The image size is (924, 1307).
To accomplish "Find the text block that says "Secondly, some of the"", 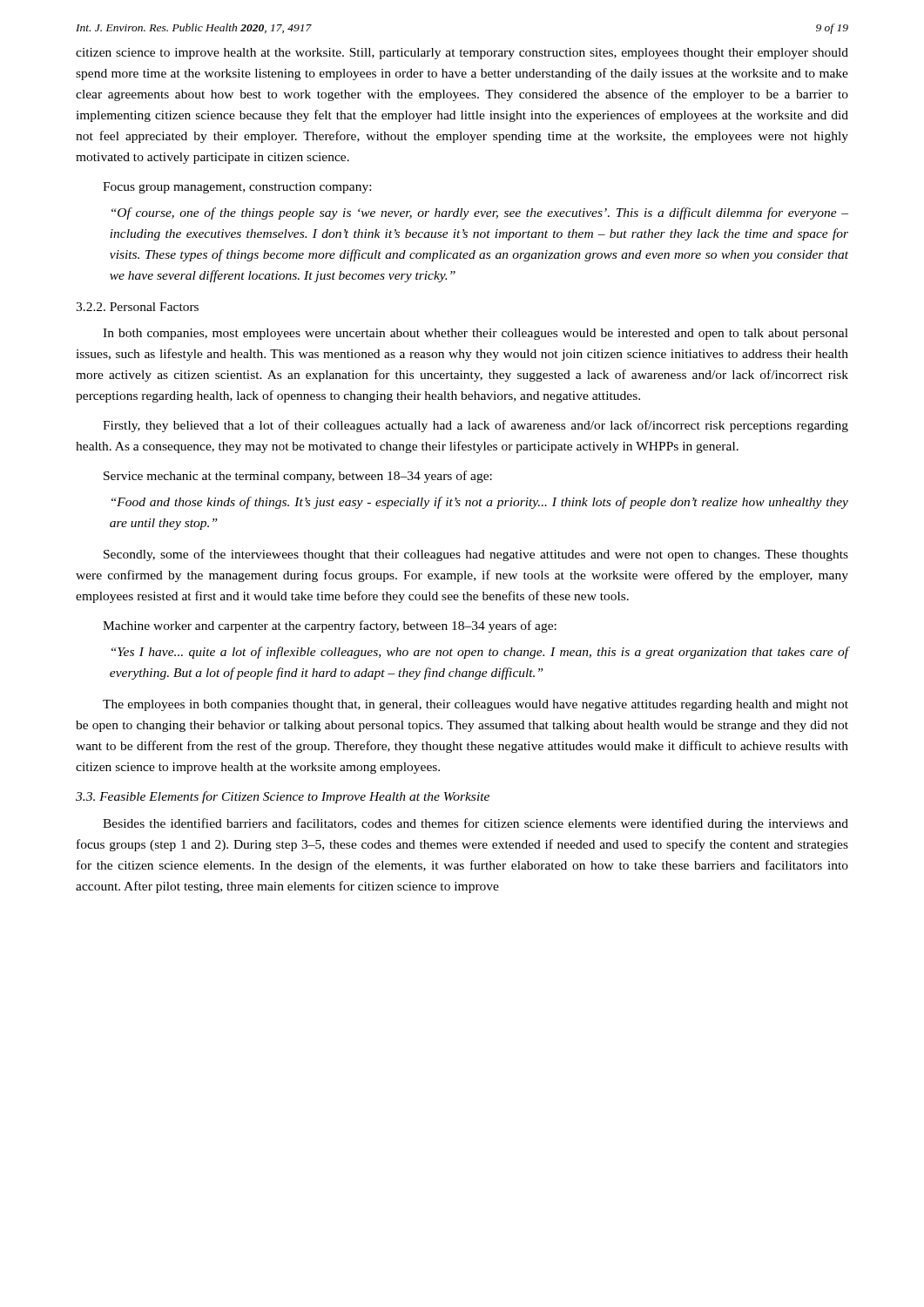I will (x=462, y=575).
